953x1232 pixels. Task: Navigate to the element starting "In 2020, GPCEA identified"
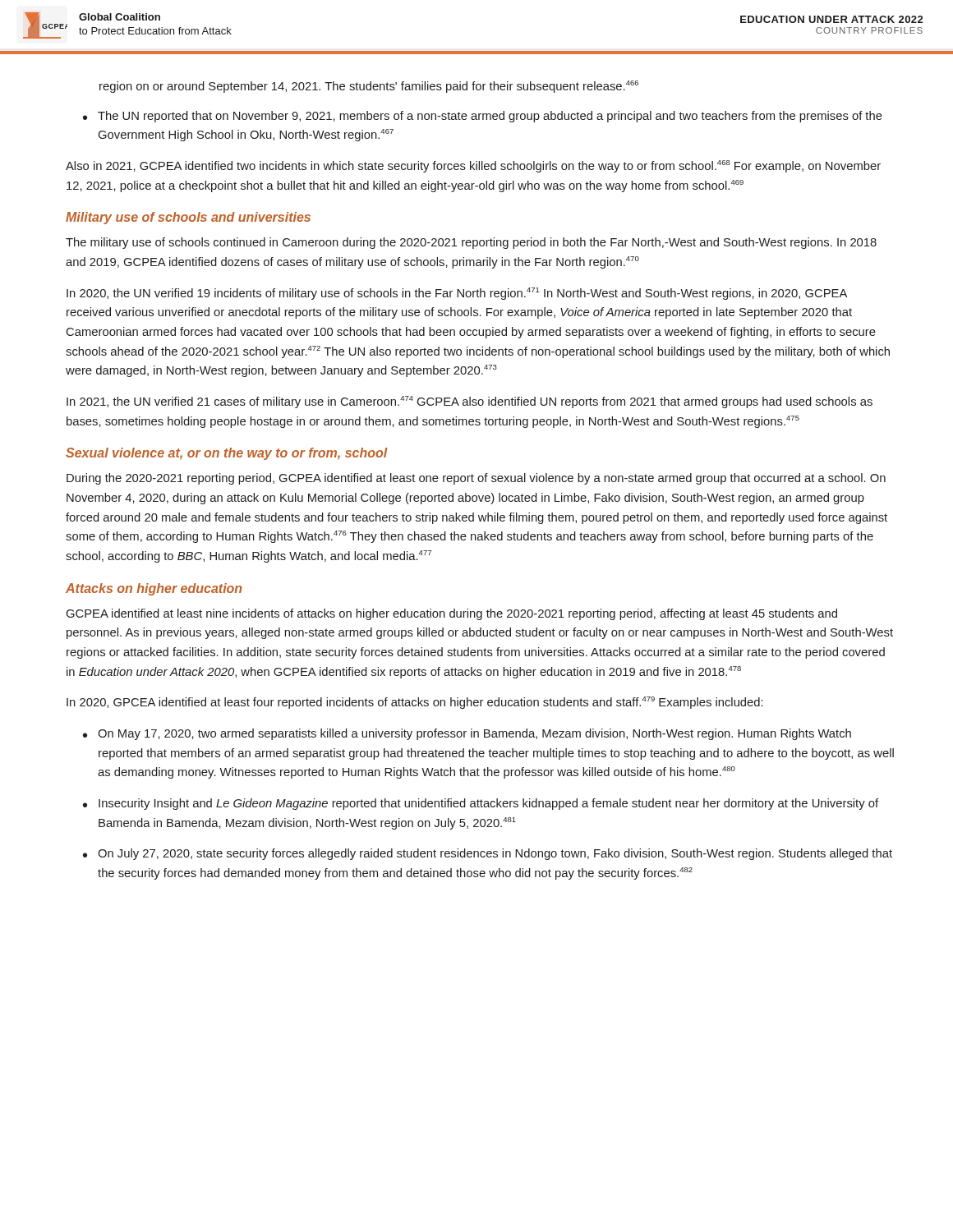[x=415, y=702]
